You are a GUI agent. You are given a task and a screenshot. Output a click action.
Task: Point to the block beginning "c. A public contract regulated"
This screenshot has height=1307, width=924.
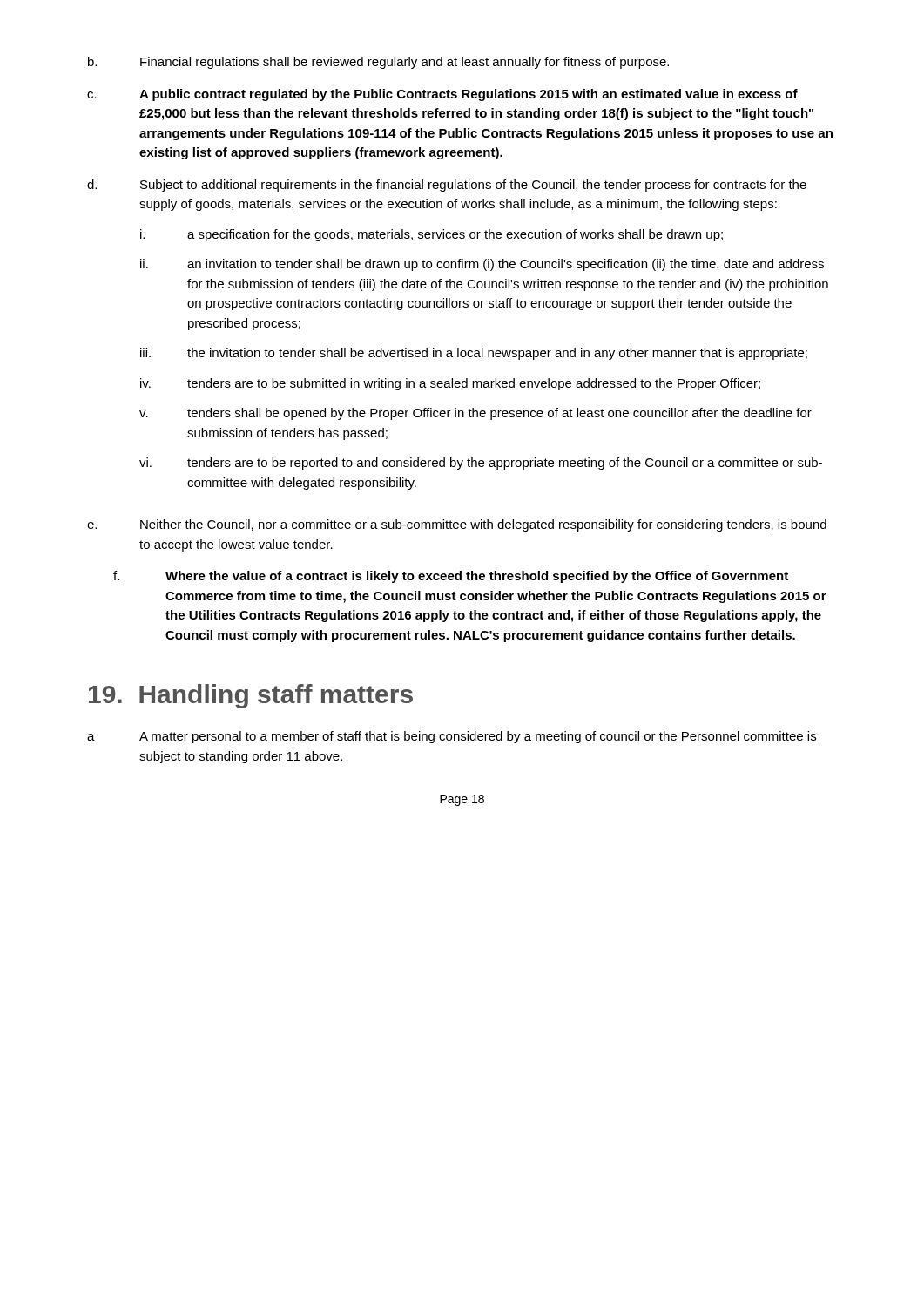[462, 123]
